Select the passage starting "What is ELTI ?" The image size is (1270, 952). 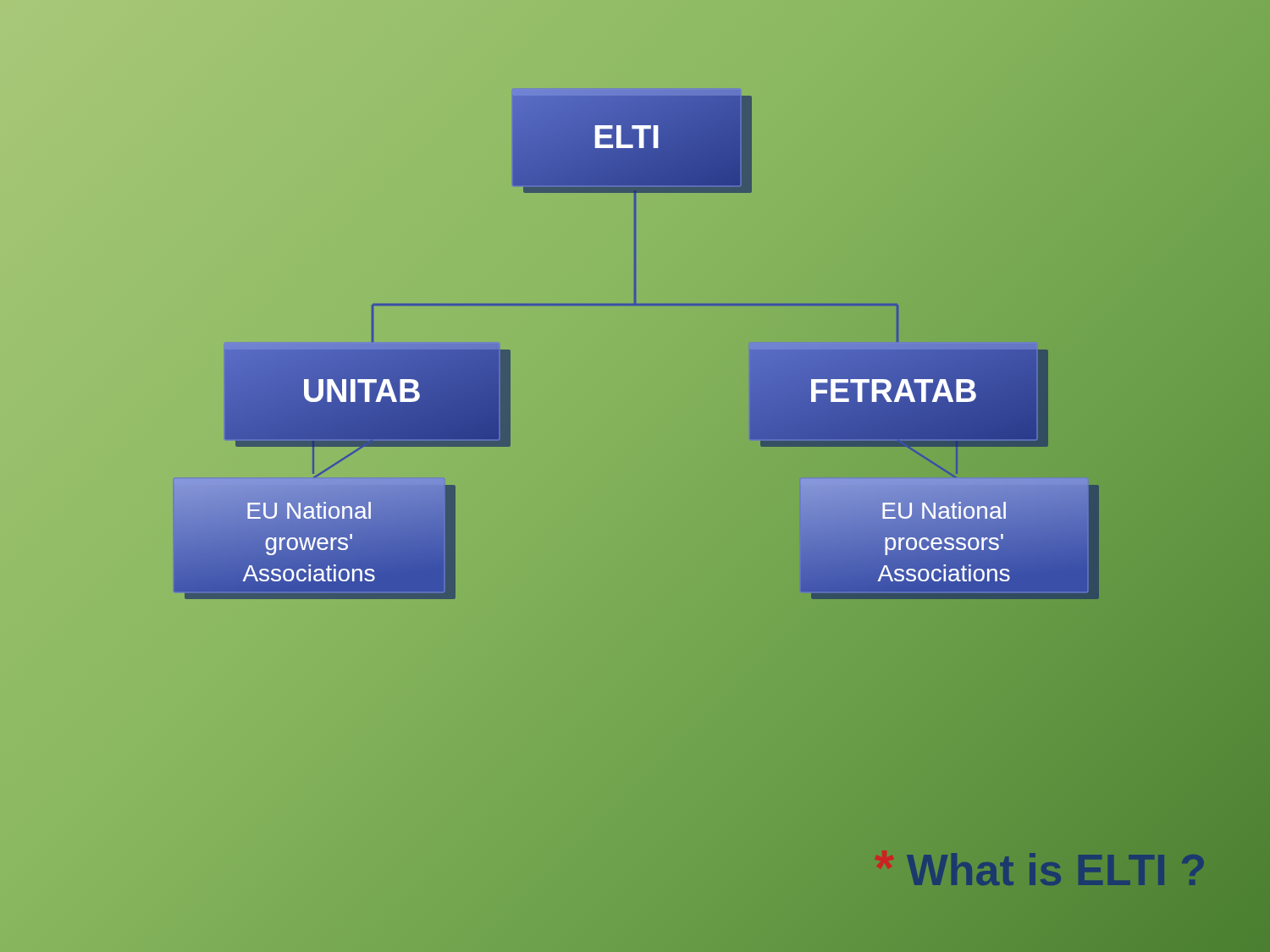(x=1041, y=868)
